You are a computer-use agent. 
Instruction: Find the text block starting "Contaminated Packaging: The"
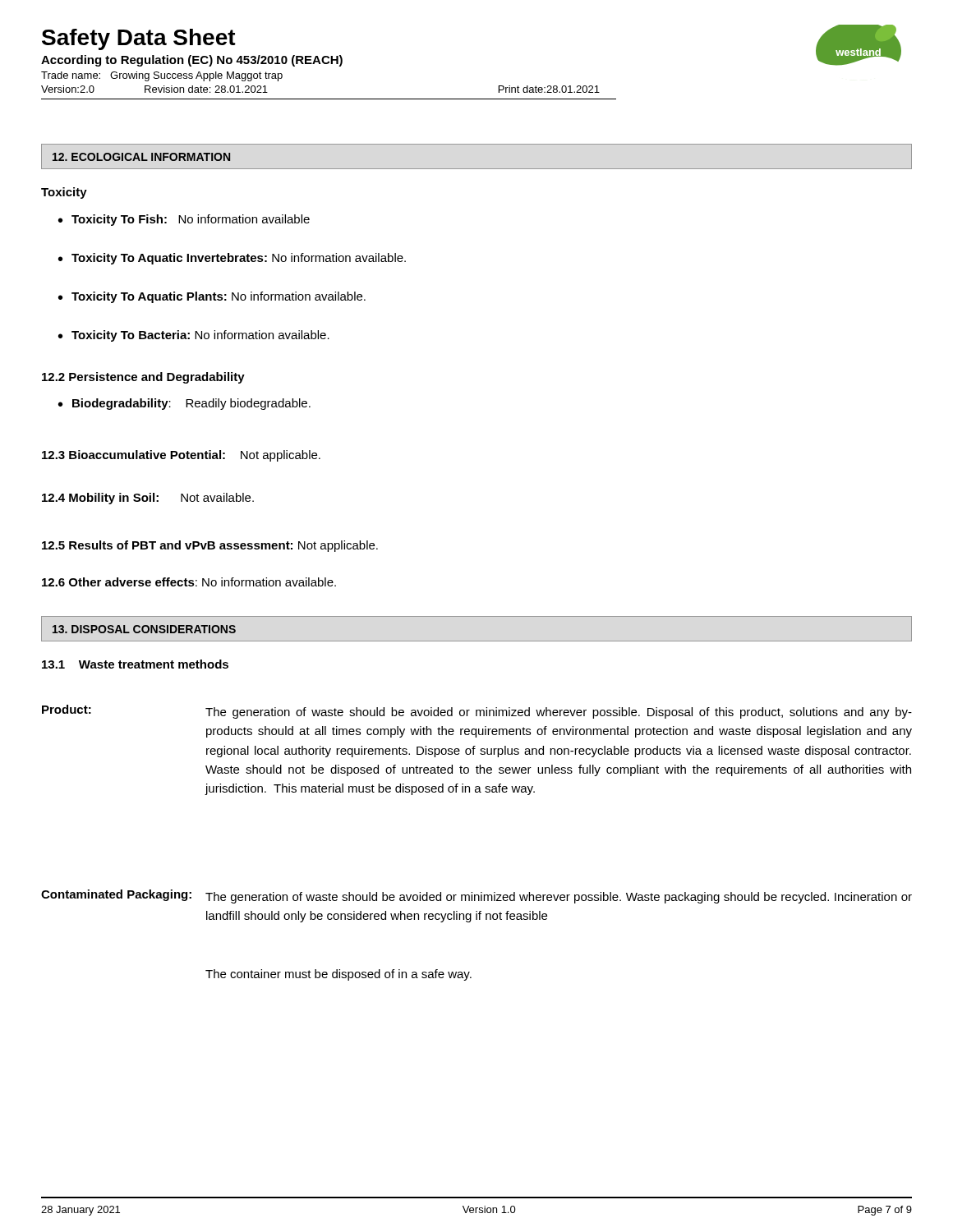point(476,906)
